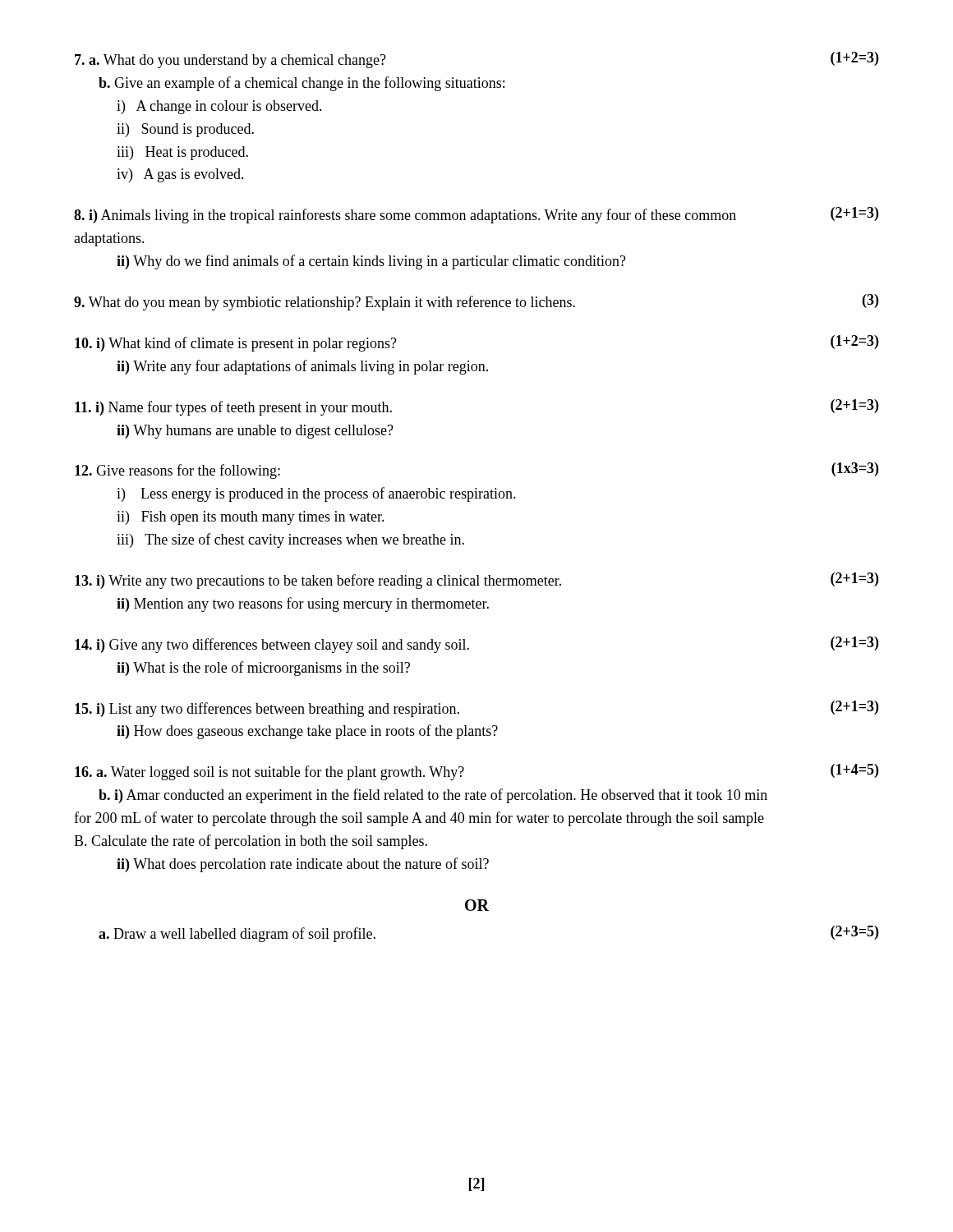The height and width of the screenshot is (1232, 953).
Task: Click on the region starting "15. i) List any two differences between"
Action: tap(476, 721)
